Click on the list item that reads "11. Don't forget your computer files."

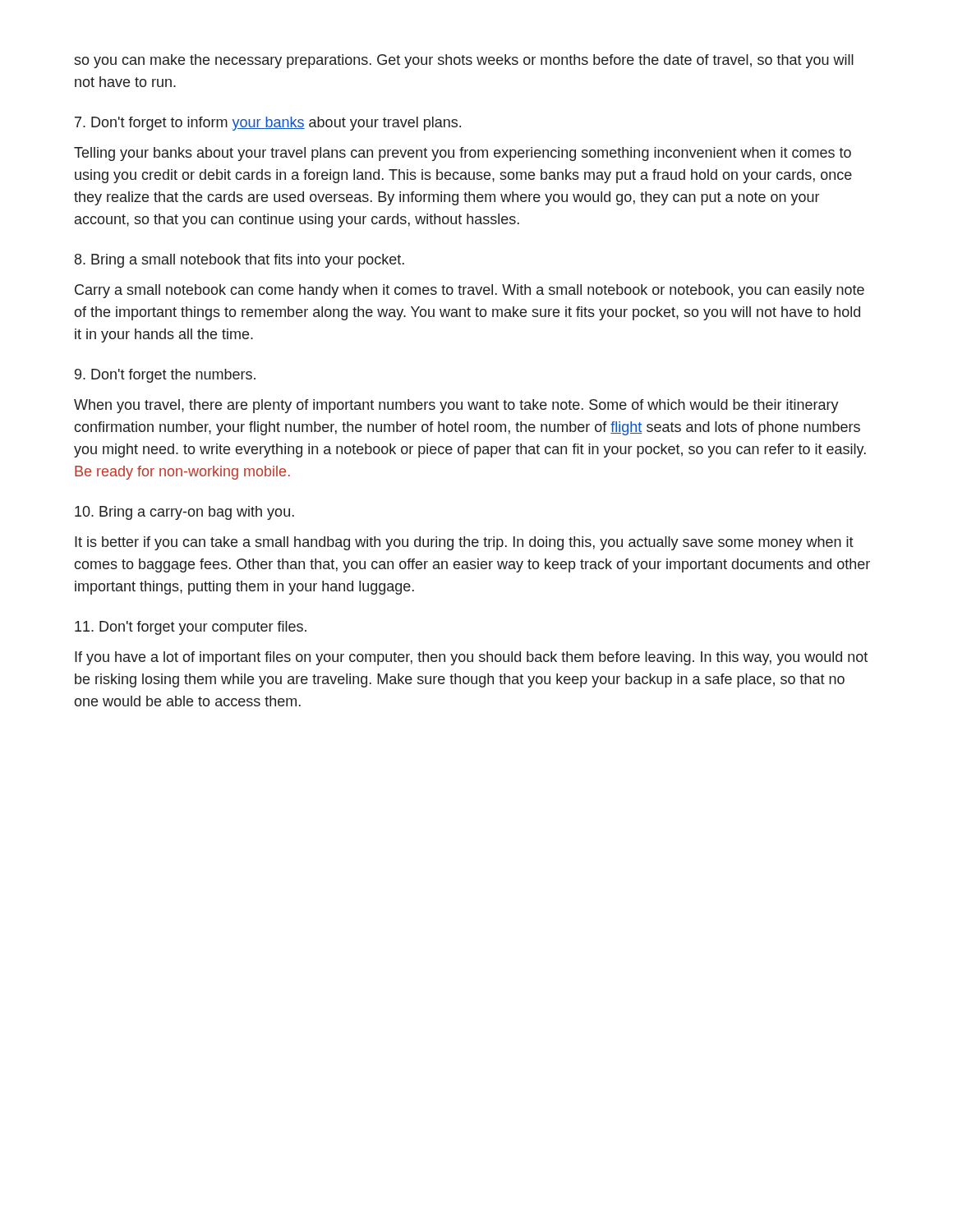click(x=191, y=627)
